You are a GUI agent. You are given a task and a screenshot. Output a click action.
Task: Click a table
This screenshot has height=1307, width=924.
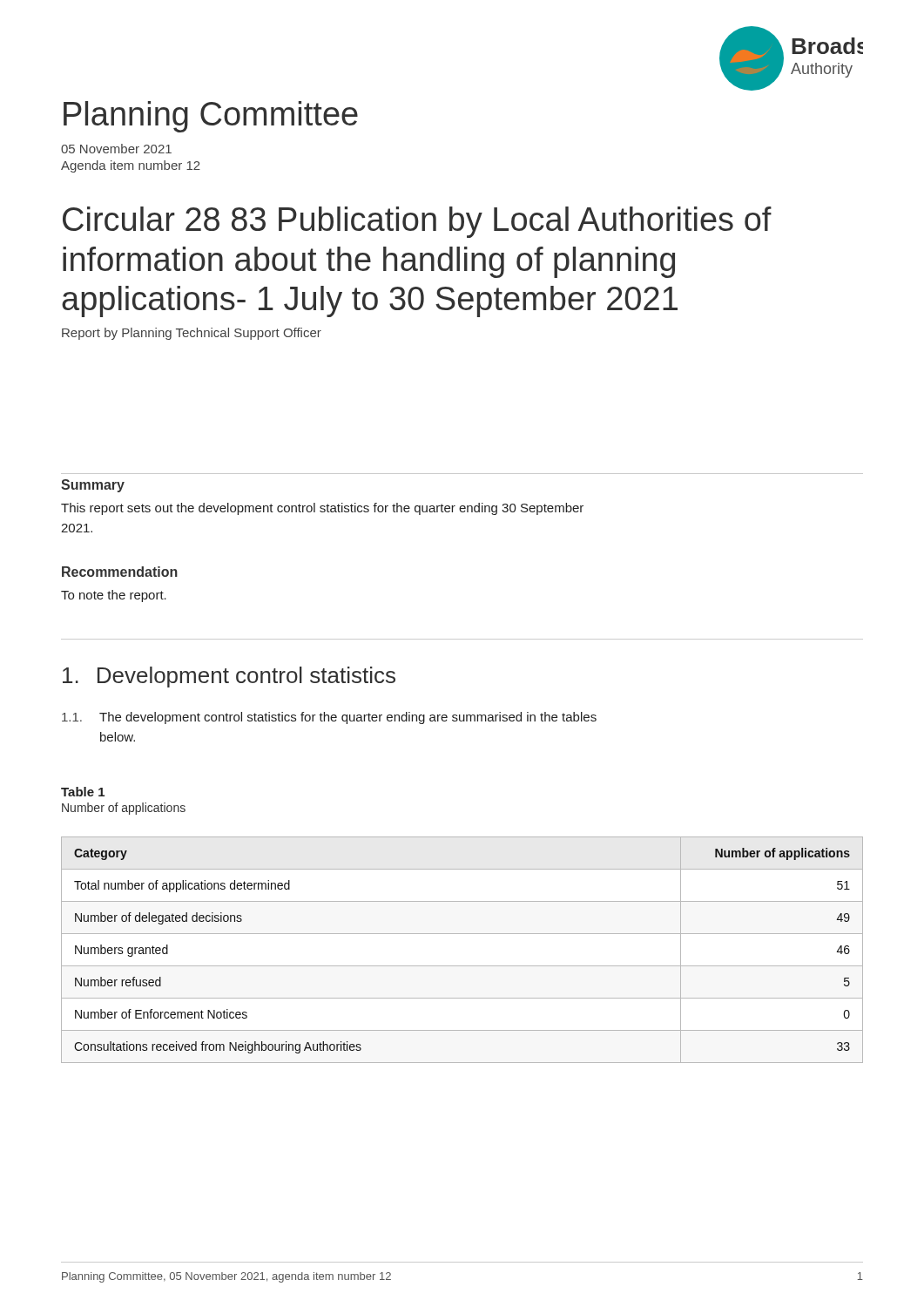462,950
